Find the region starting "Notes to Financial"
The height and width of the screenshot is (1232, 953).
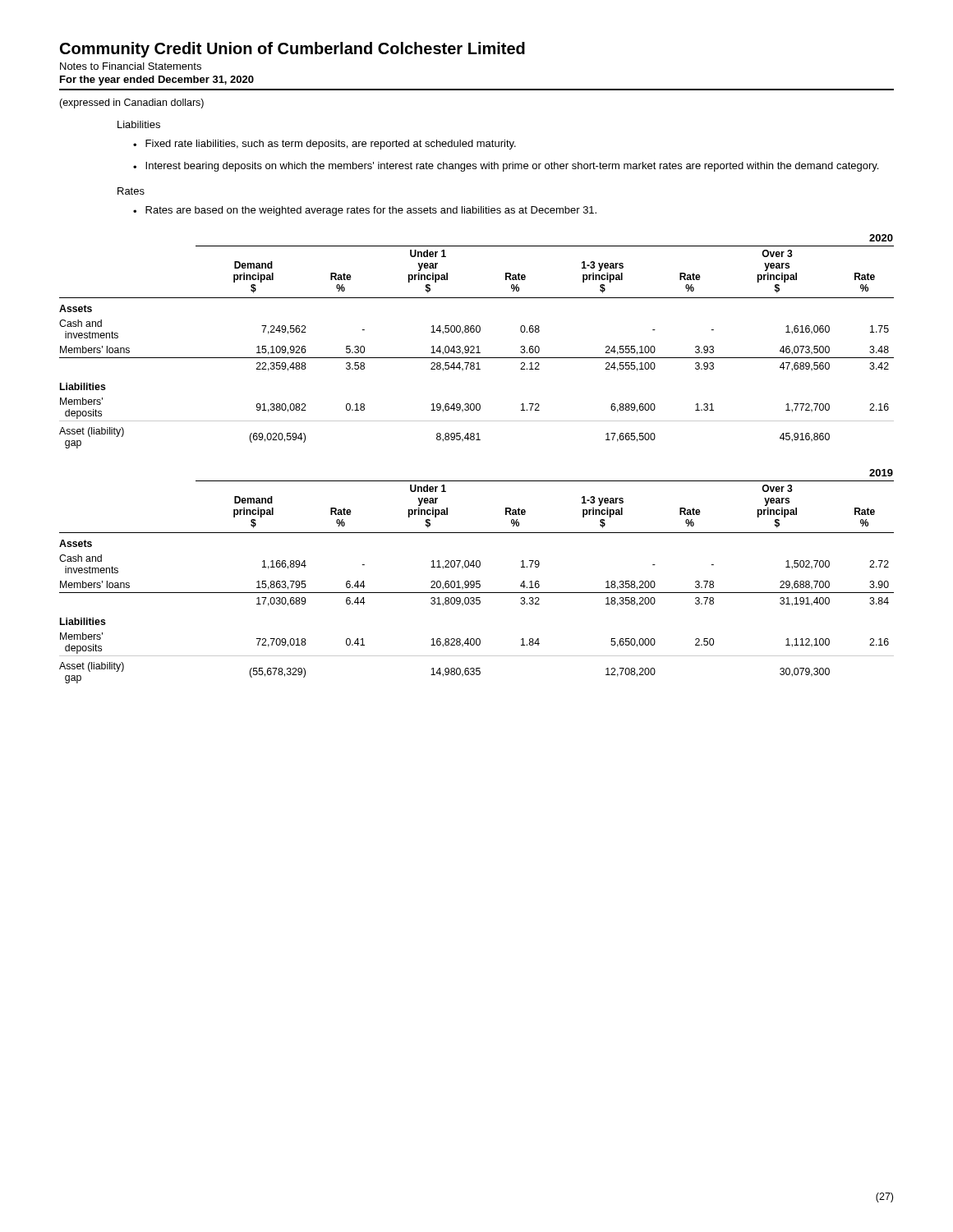click(130, 66)
